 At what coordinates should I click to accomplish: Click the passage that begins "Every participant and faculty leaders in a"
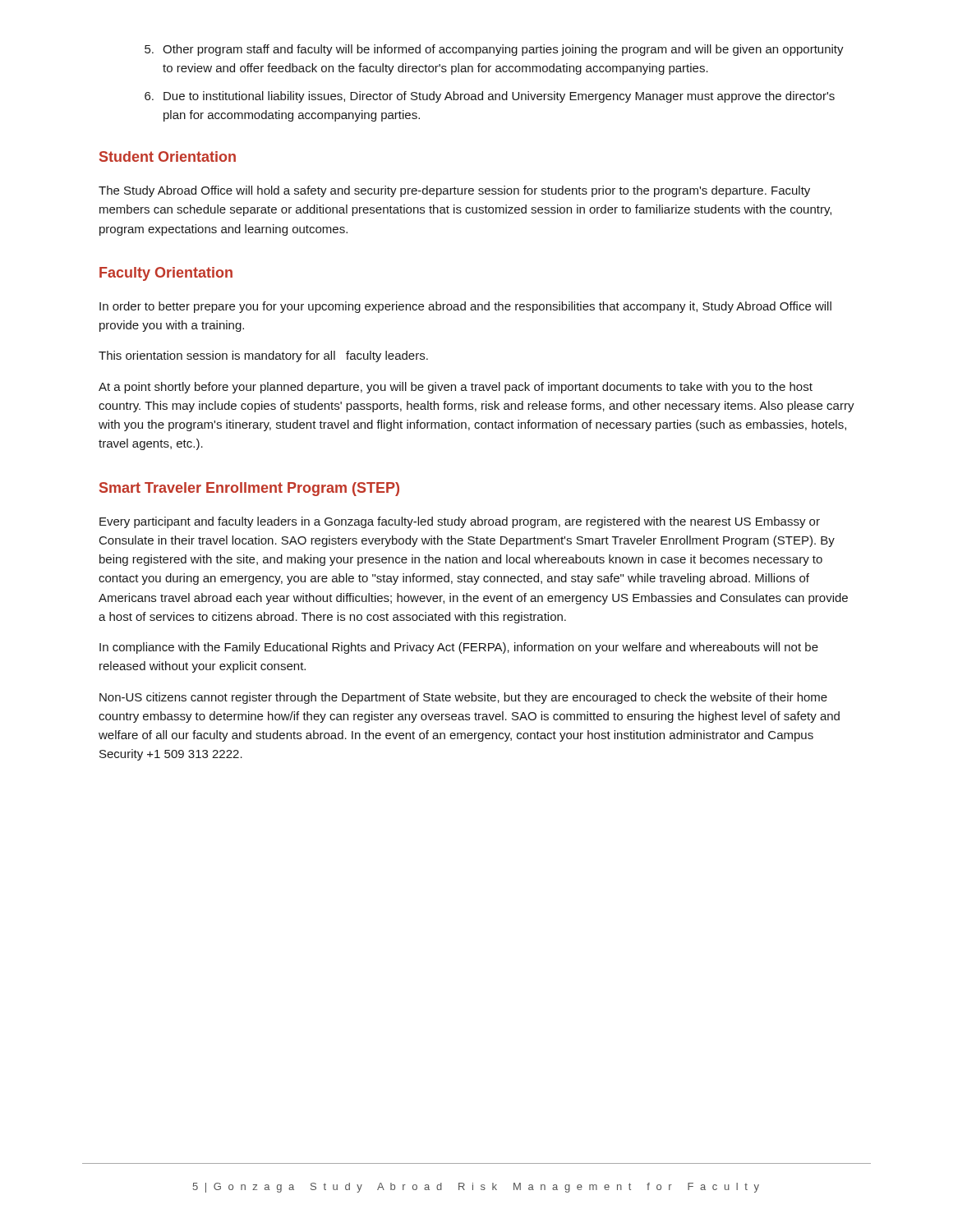[x=473, y=568]
